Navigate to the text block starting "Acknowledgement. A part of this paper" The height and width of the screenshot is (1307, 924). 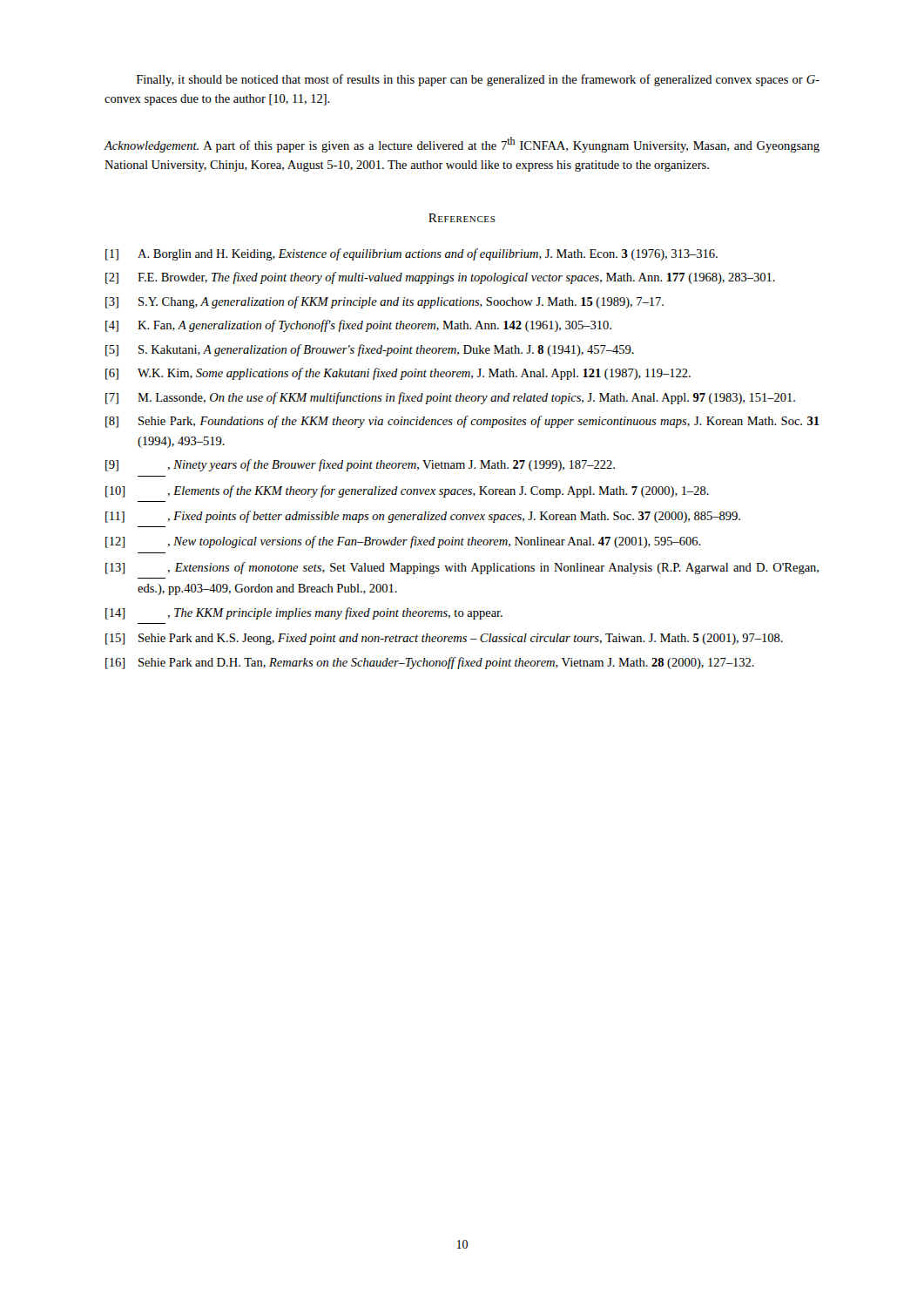[462, 153]
